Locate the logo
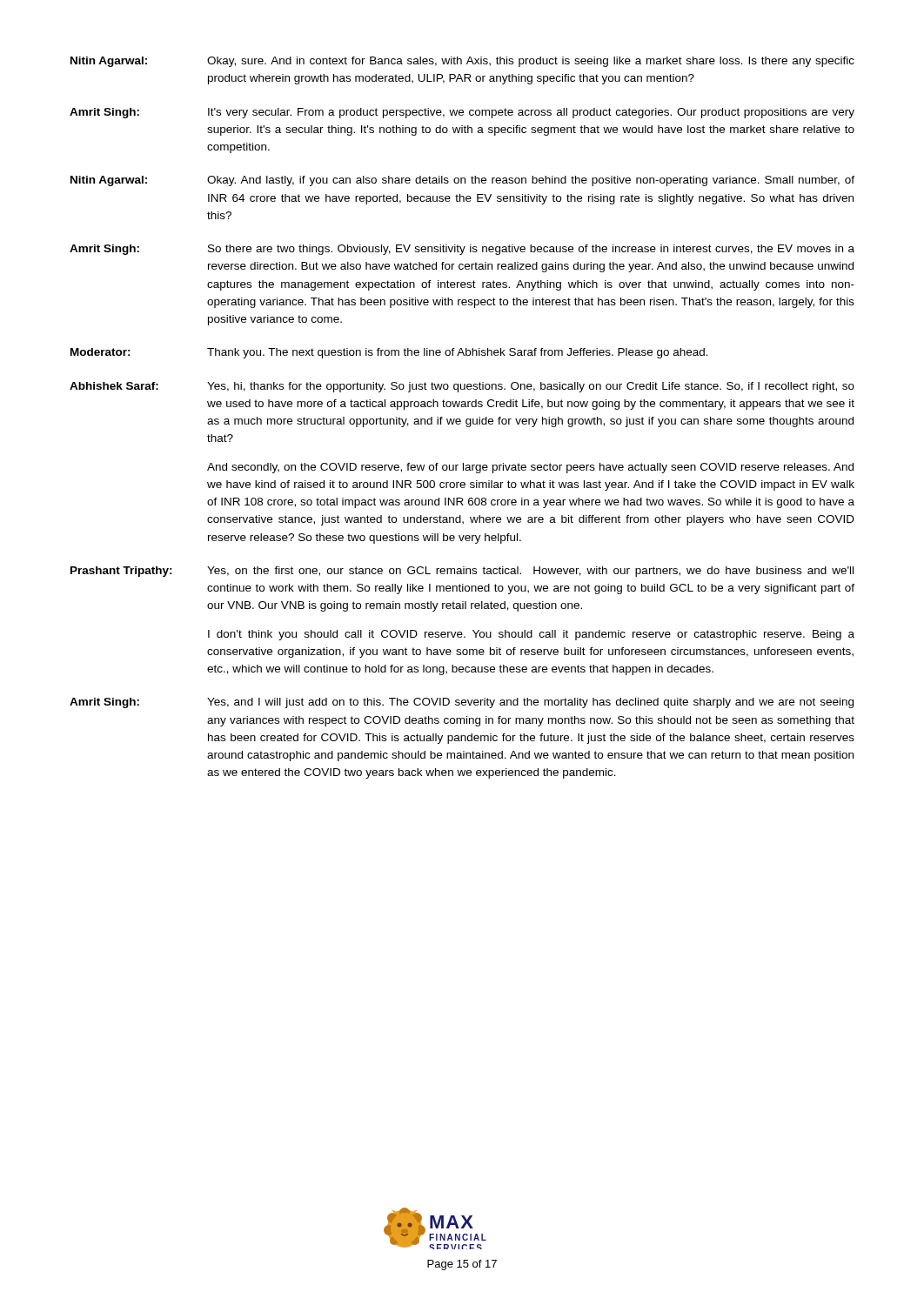Screen dimensions: 1305x924 click(462, 1228)
